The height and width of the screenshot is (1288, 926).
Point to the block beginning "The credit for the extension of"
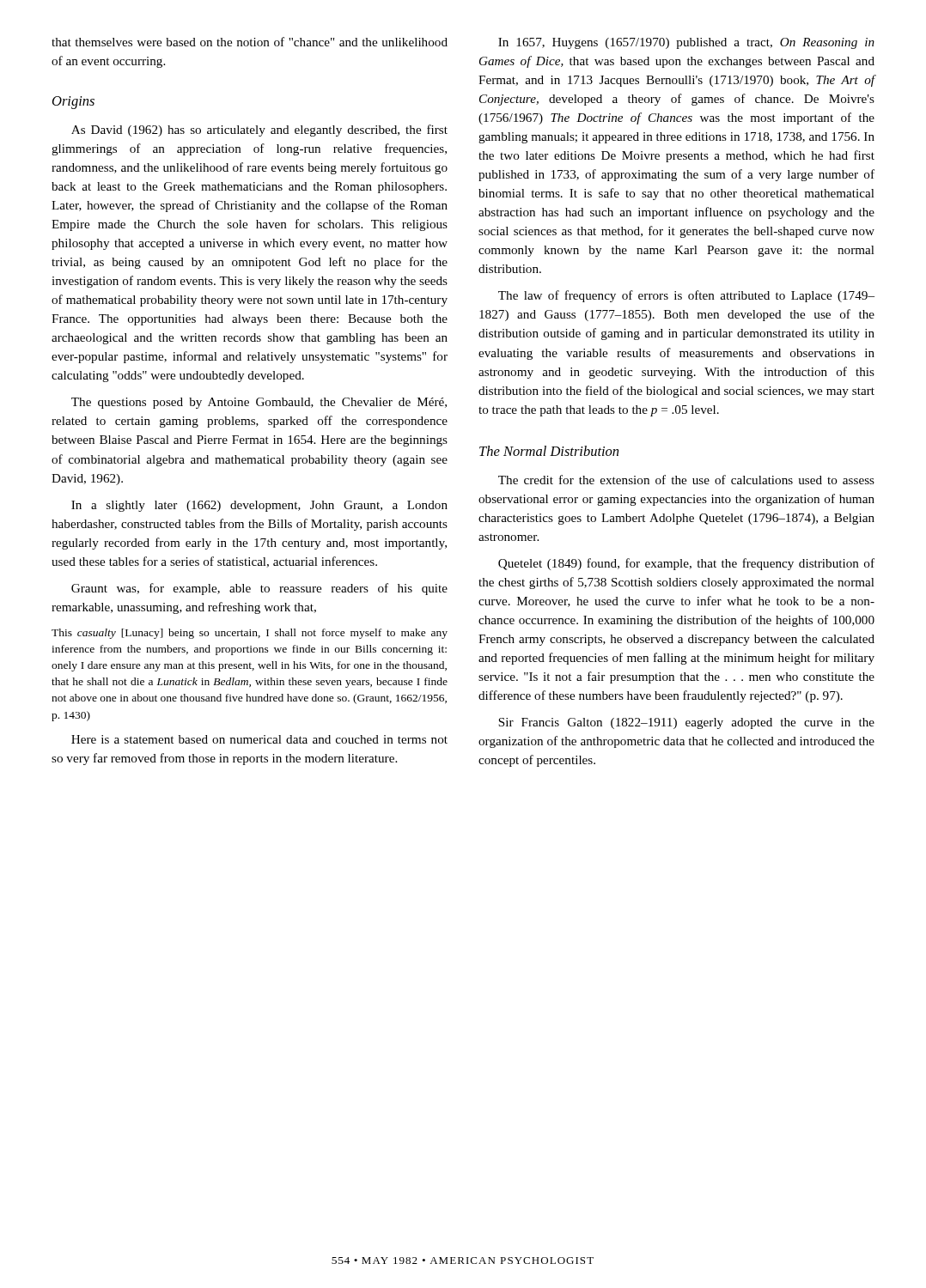676,508
